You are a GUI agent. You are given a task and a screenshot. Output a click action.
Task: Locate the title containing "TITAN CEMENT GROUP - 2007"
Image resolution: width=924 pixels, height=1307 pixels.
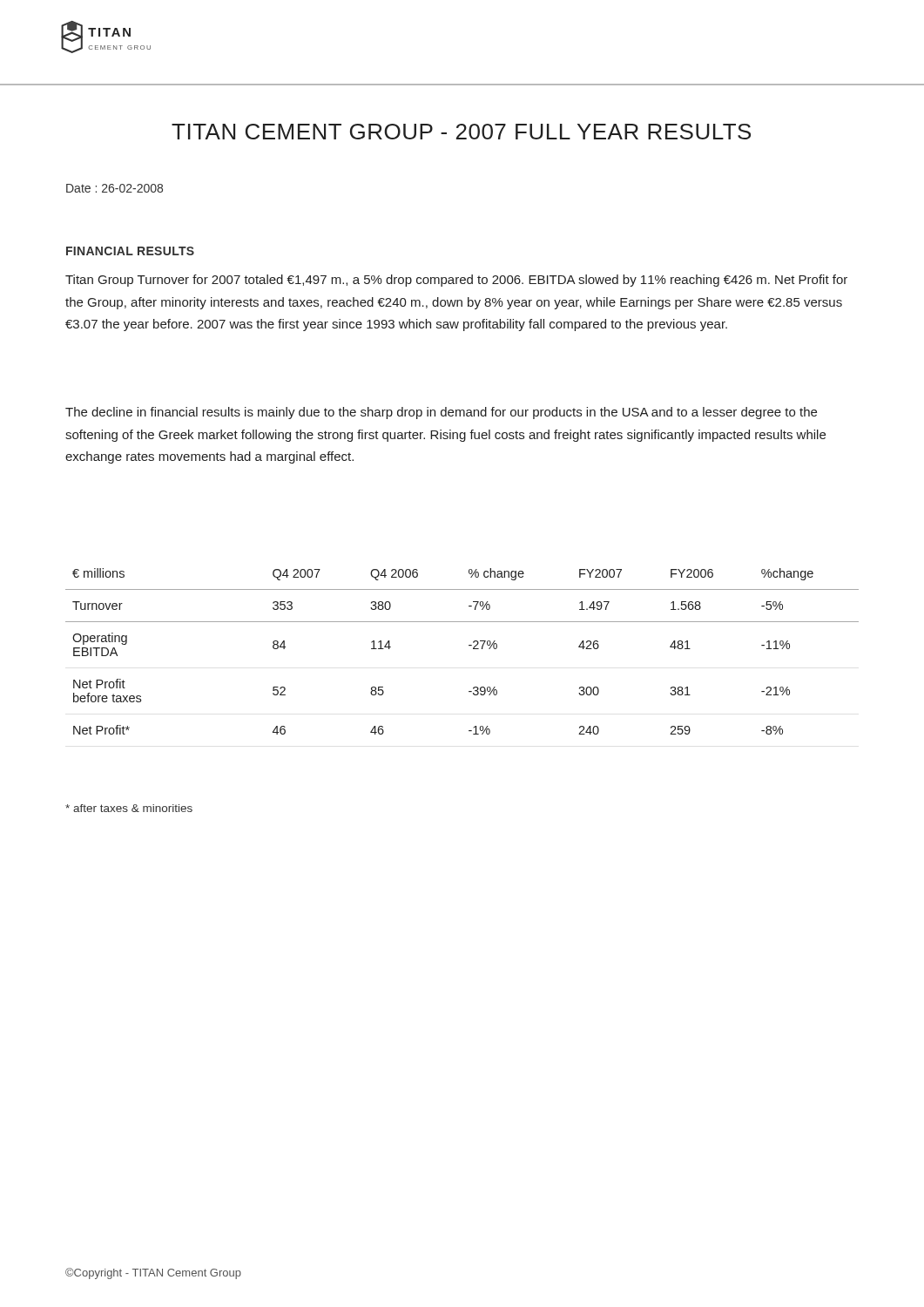pos(462,125)
